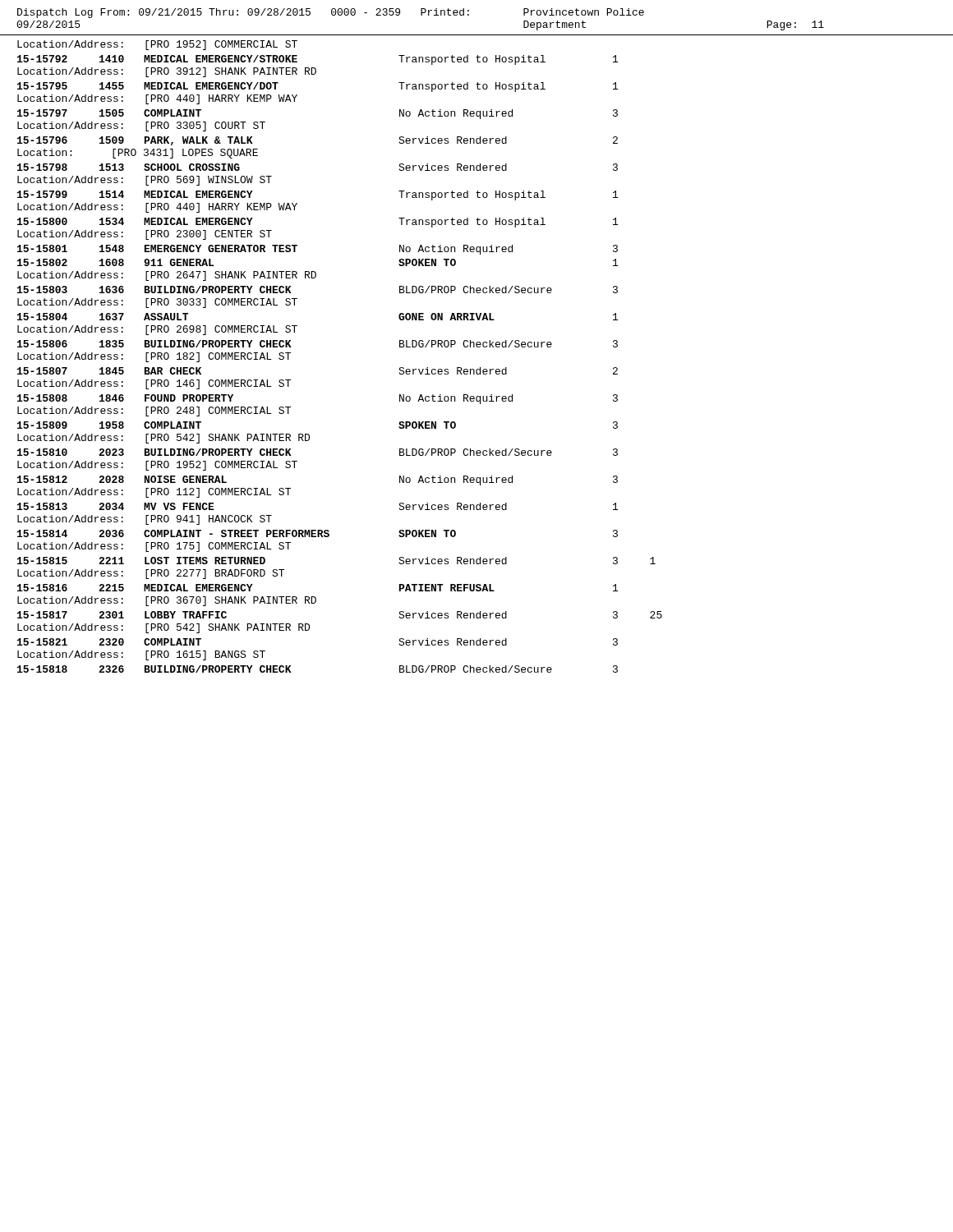Screen dimensions: 1232x953
Task: Navigate to the block starting "15-15798 1513 SCHOOL CROSSING Services Rendered 3 Location/Address:"
Action: (476, 174)
